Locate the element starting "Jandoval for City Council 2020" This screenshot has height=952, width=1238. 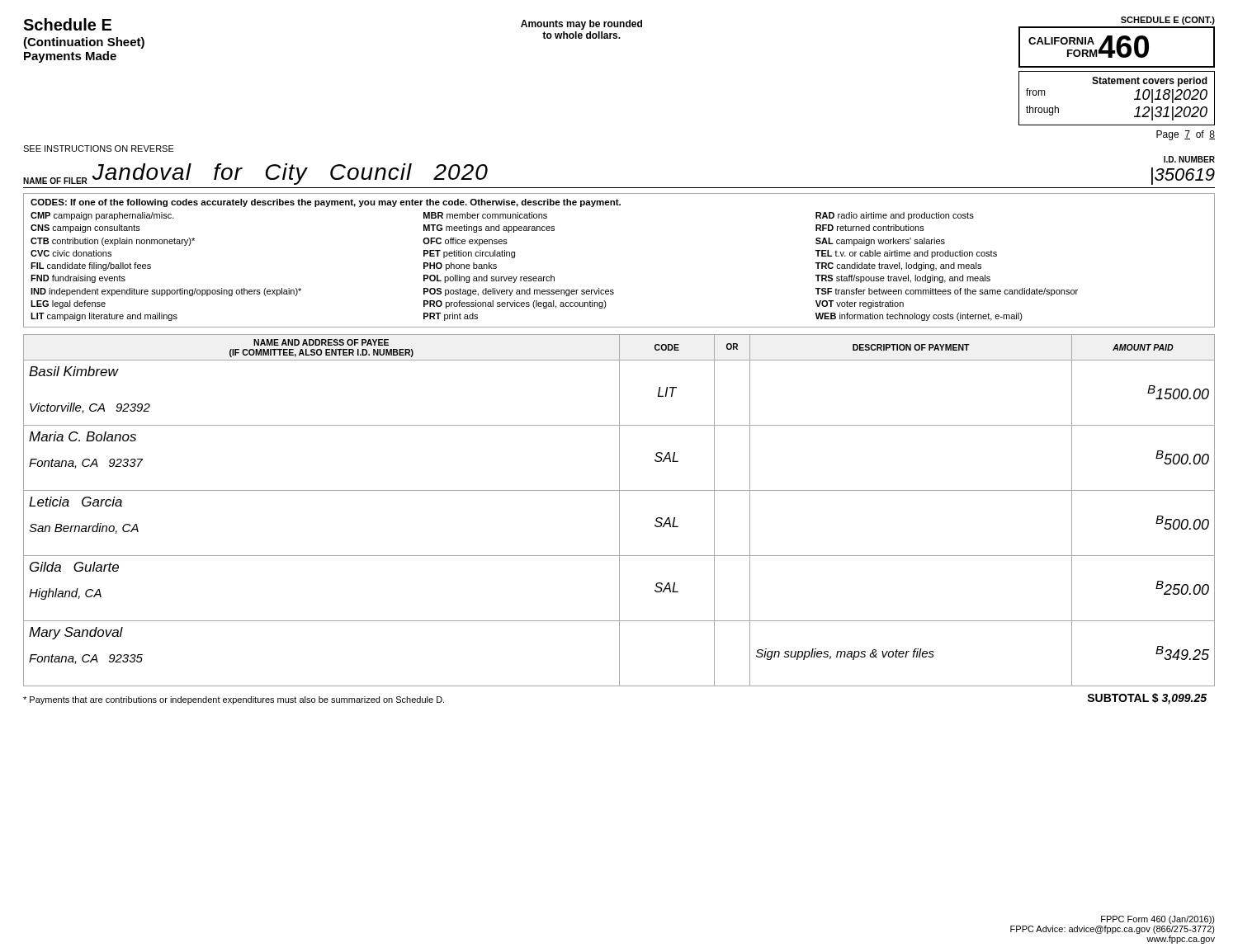(x=290, y=172)
